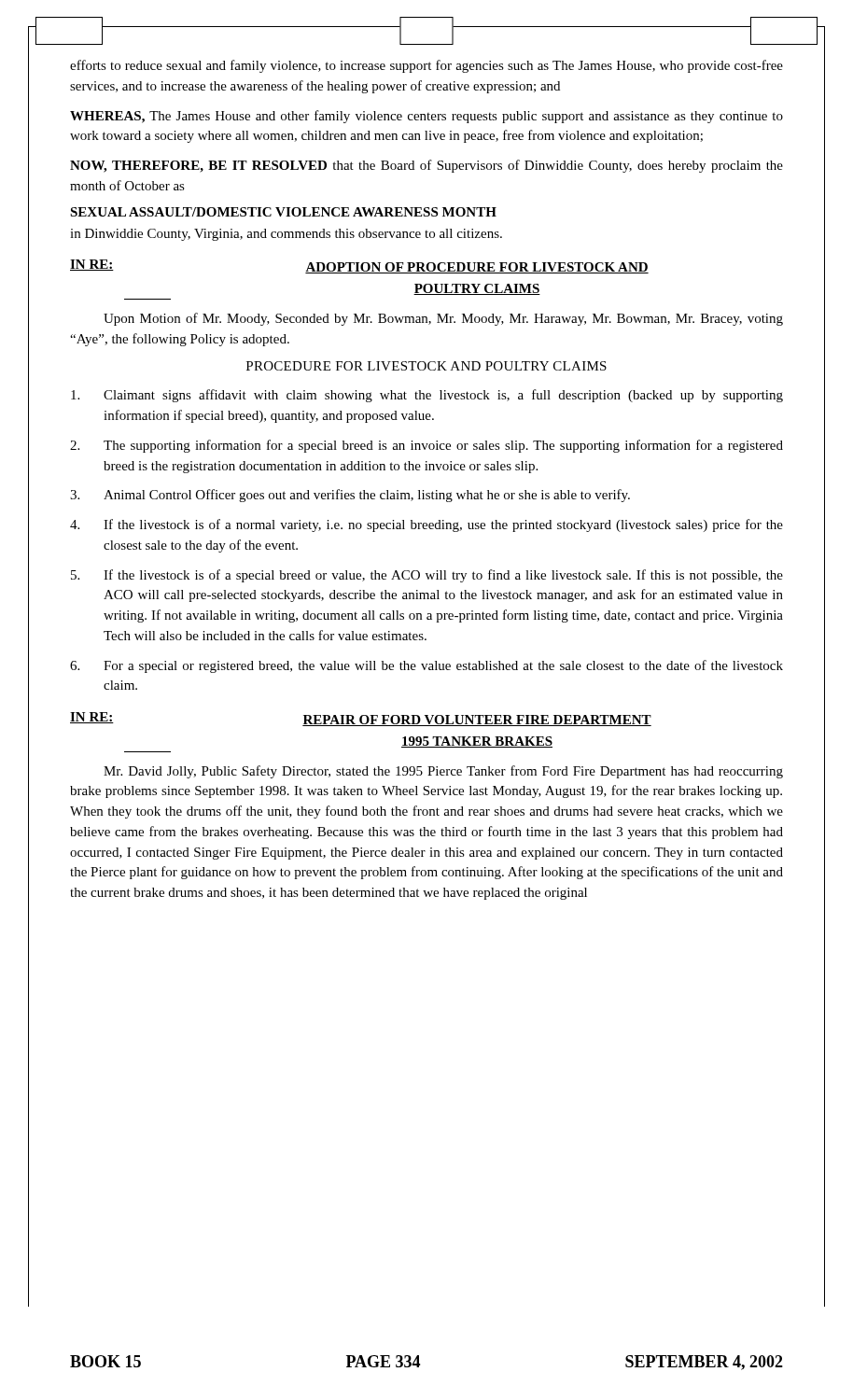
Task: Point to the block beginning "5. If the livestock is"
Action: (x=426, y=606)
